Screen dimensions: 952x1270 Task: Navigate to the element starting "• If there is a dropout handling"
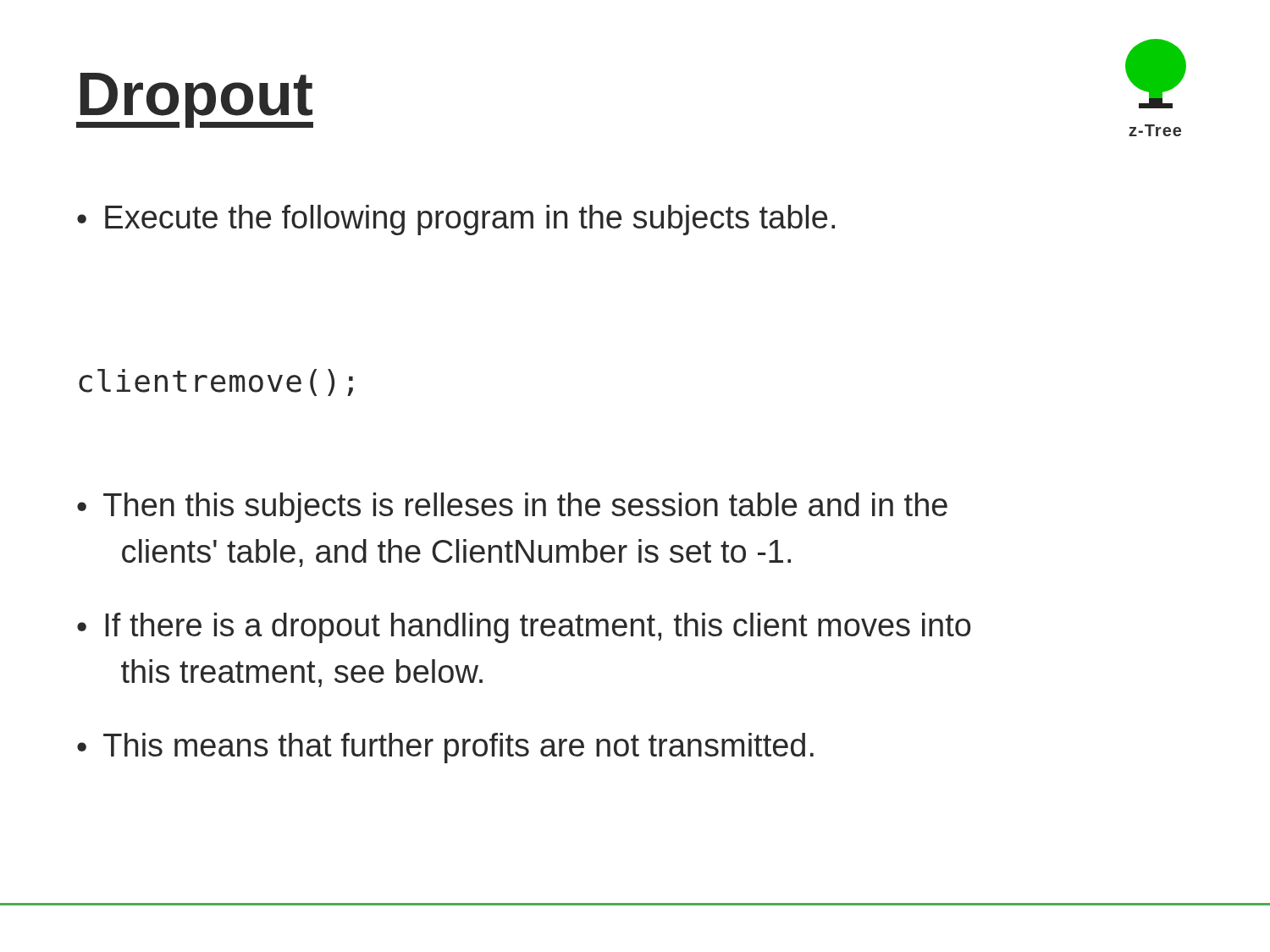524,649
